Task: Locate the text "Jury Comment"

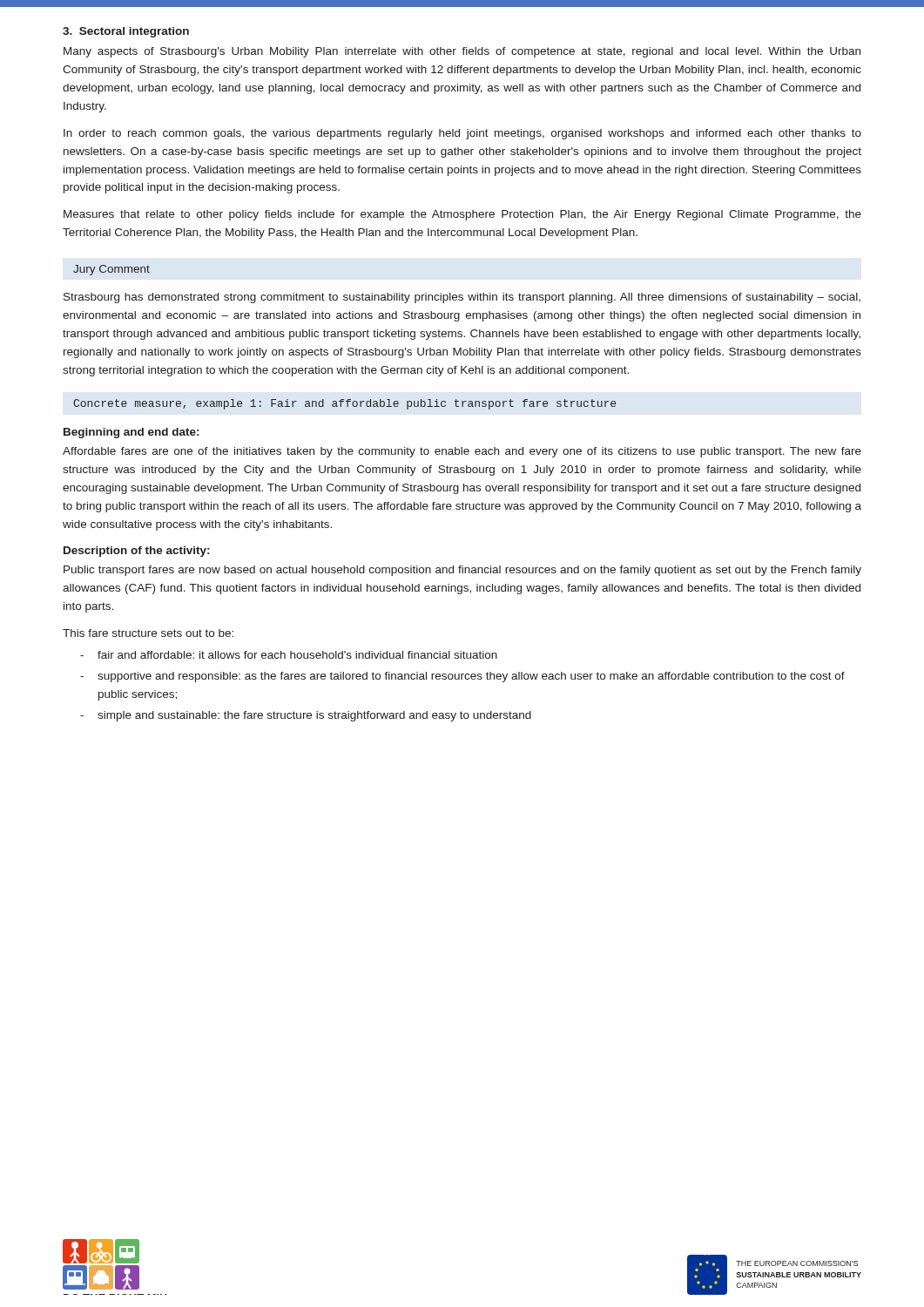Action: point(111,269)
